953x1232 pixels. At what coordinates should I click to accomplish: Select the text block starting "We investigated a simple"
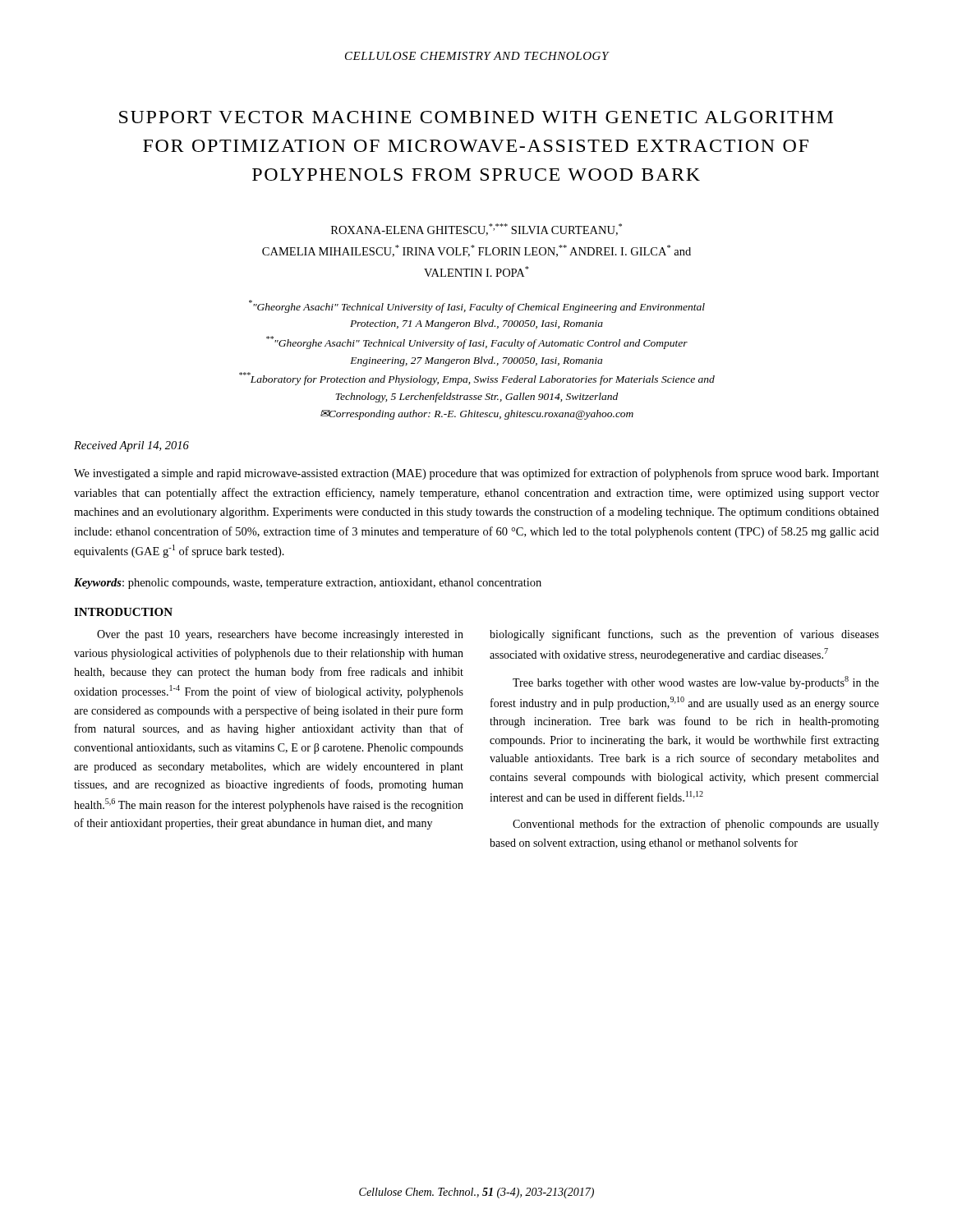tap(476, 512)
